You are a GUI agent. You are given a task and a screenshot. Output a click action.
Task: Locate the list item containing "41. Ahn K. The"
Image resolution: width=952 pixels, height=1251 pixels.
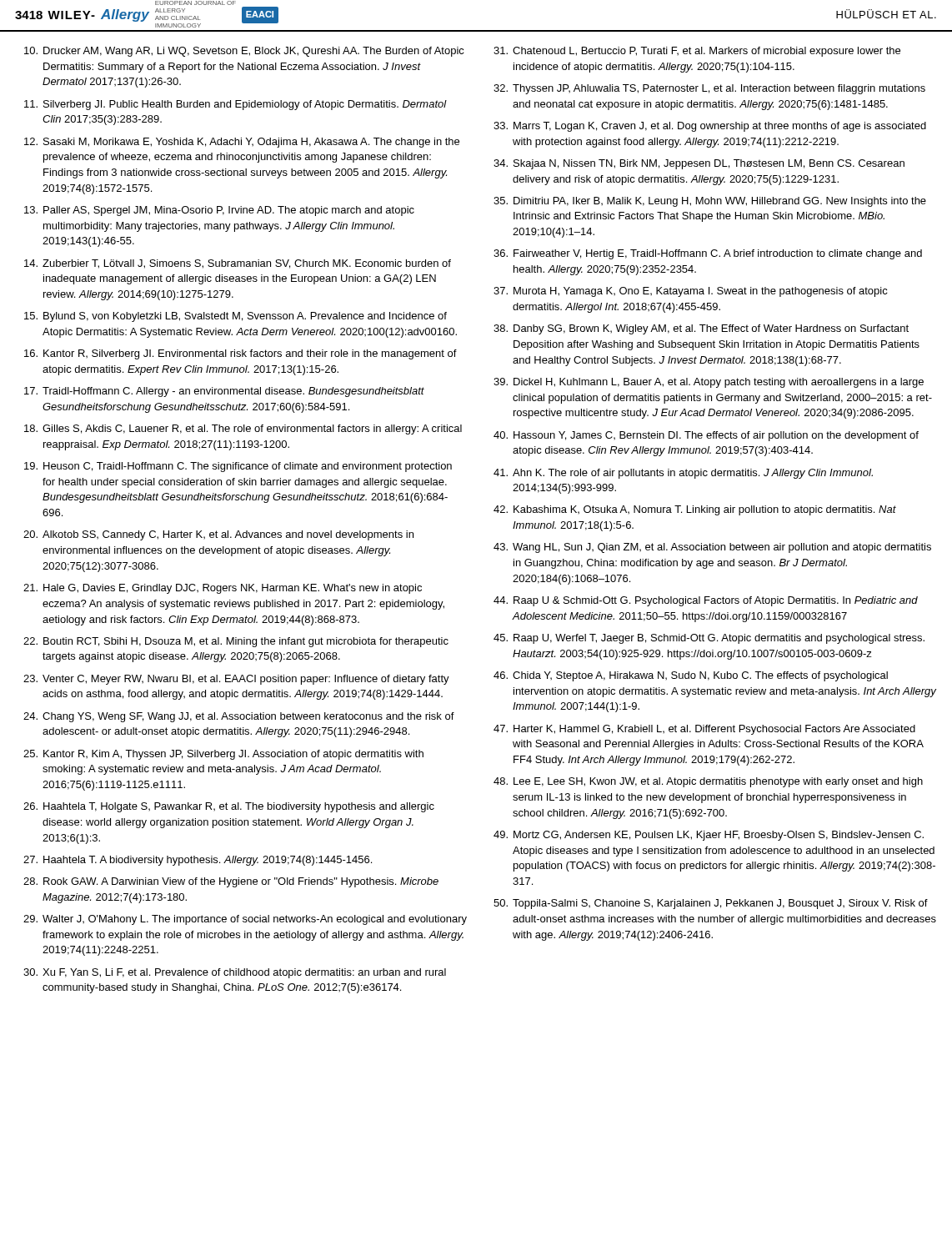tap(711, 481)
